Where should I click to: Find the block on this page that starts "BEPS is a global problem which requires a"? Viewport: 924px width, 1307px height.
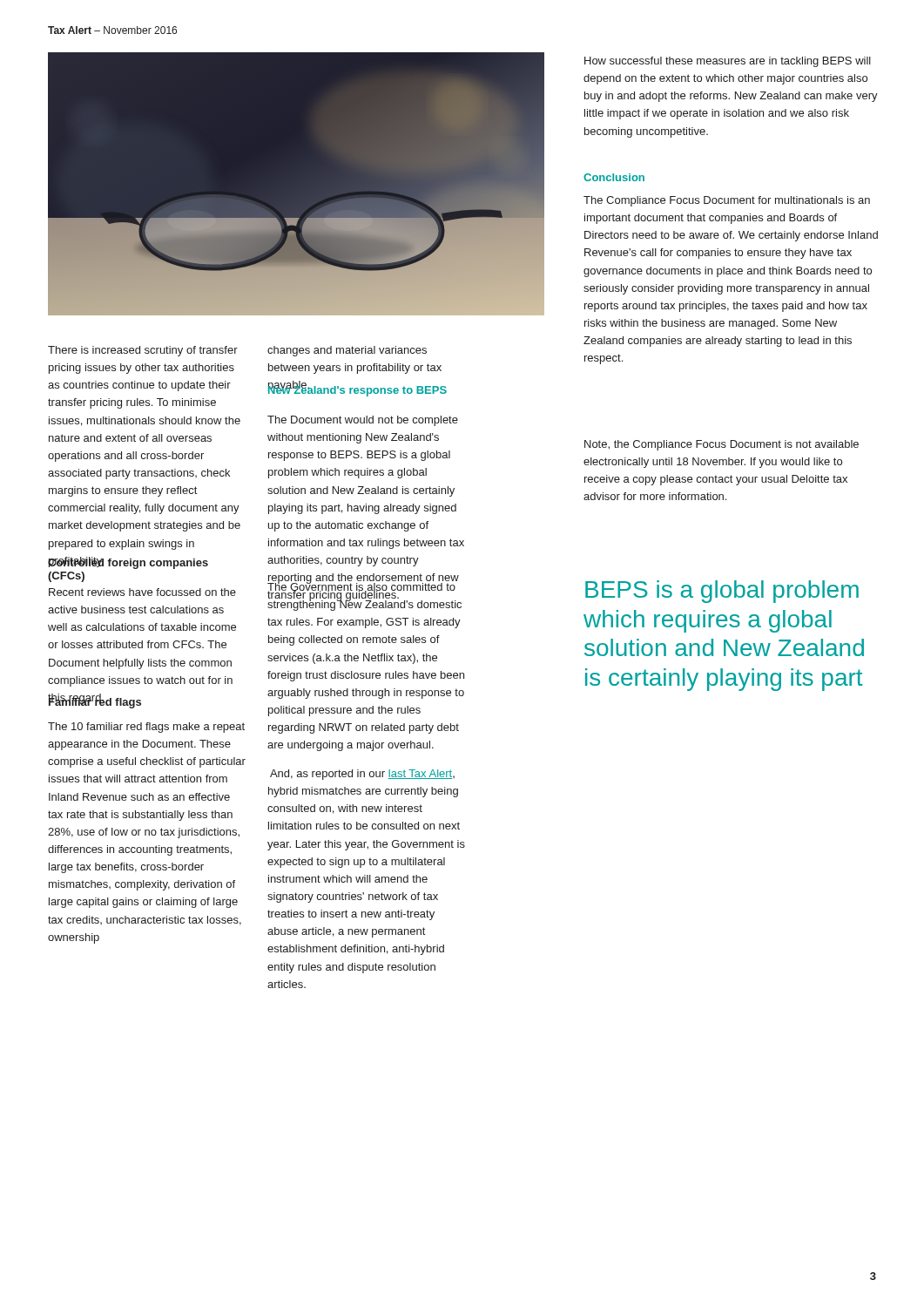(x=724, y=633)
